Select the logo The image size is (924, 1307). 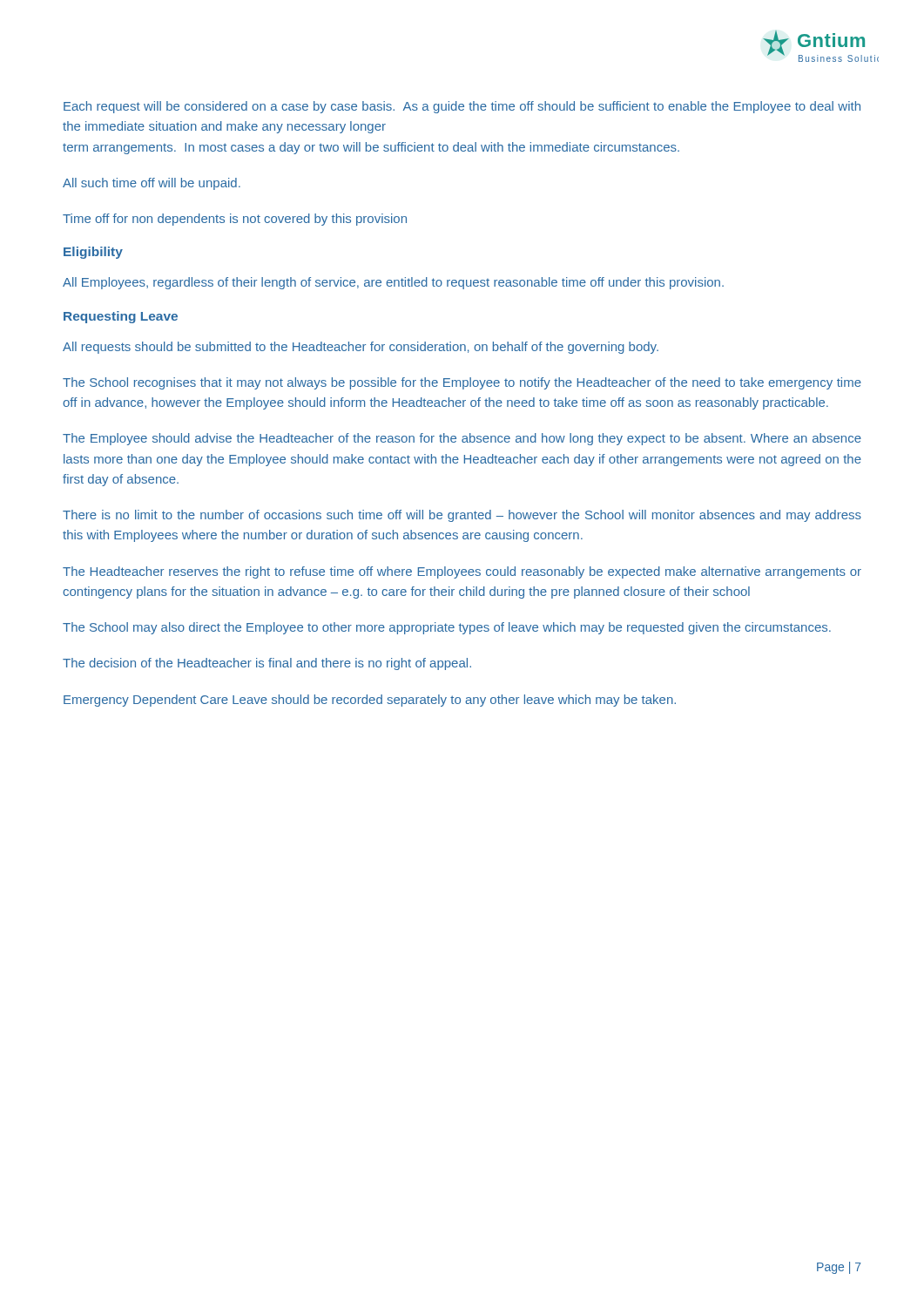818,51
